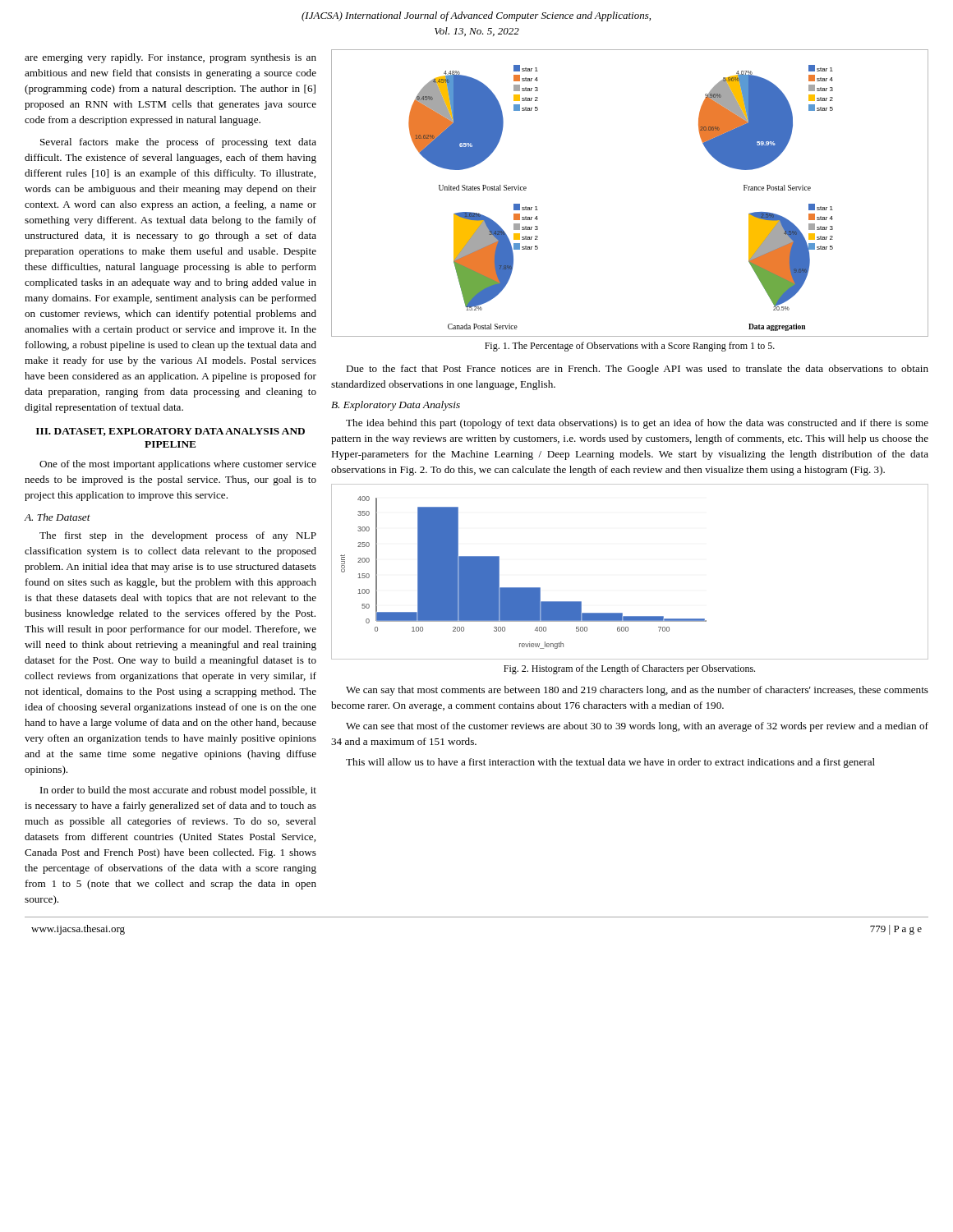The image size is (953, 1232).
Task: Point to the element starting "Due to the fact"
Action: tap(630, 376)
